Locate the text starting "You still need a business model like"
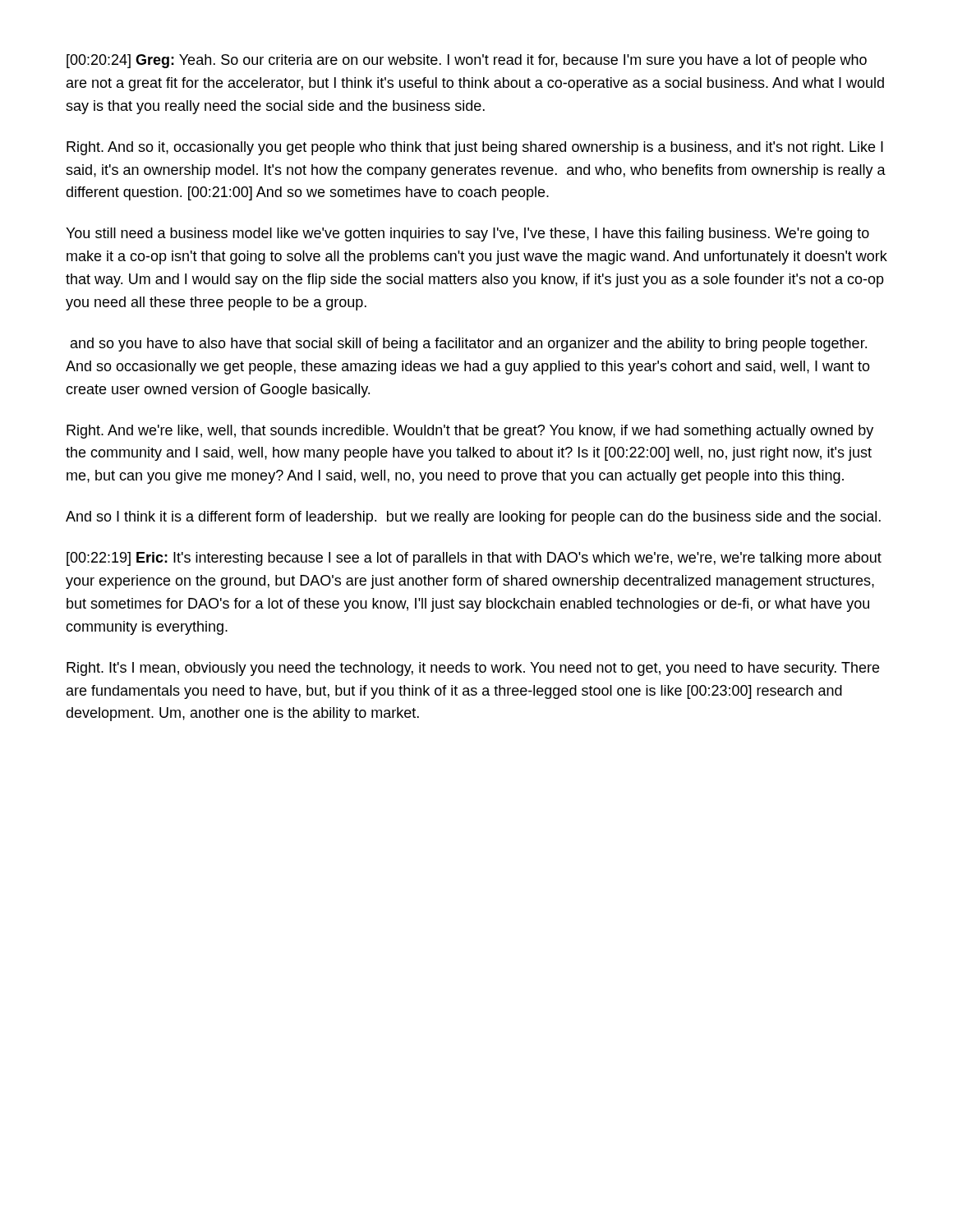Viewport: 953px width, 1232px height. tap(476, 268)
